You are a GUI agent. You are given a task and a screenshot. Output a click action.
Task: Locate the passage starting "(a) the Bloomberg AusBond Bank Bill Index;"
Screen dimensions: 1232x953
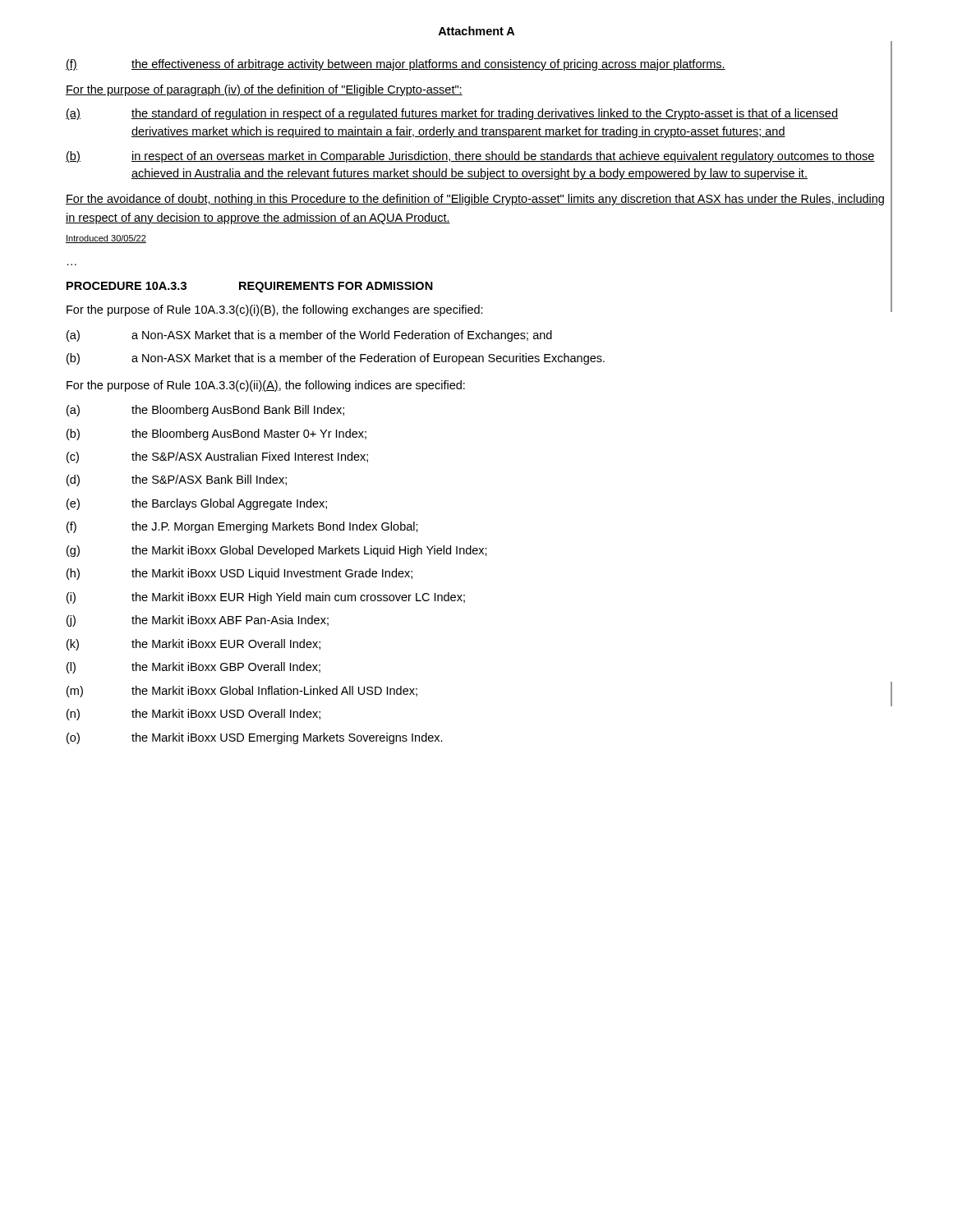[x=205, y=411]
